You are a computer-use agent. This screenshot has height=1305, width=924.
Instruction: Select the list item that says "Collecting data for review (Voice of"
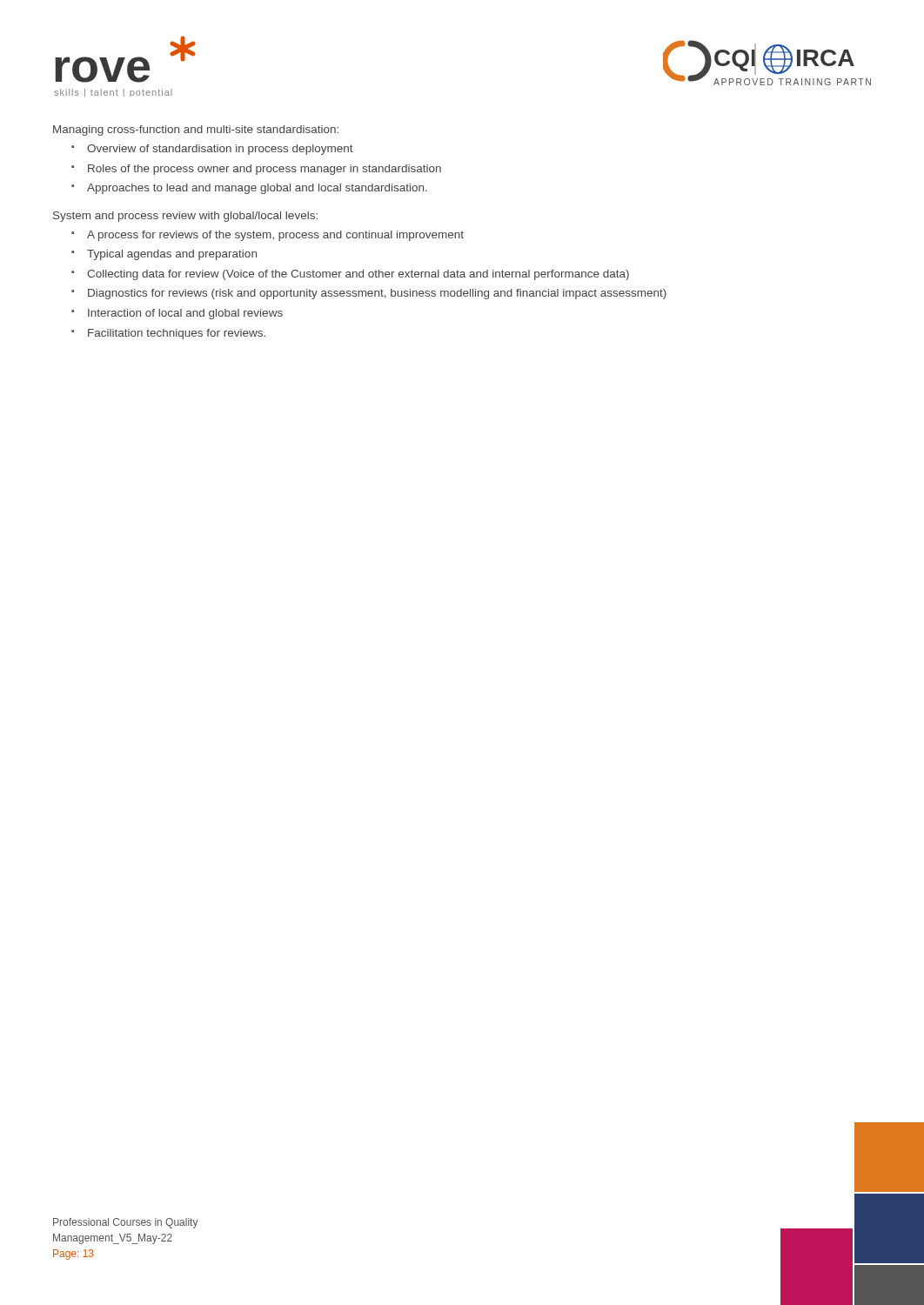[358, 273]
